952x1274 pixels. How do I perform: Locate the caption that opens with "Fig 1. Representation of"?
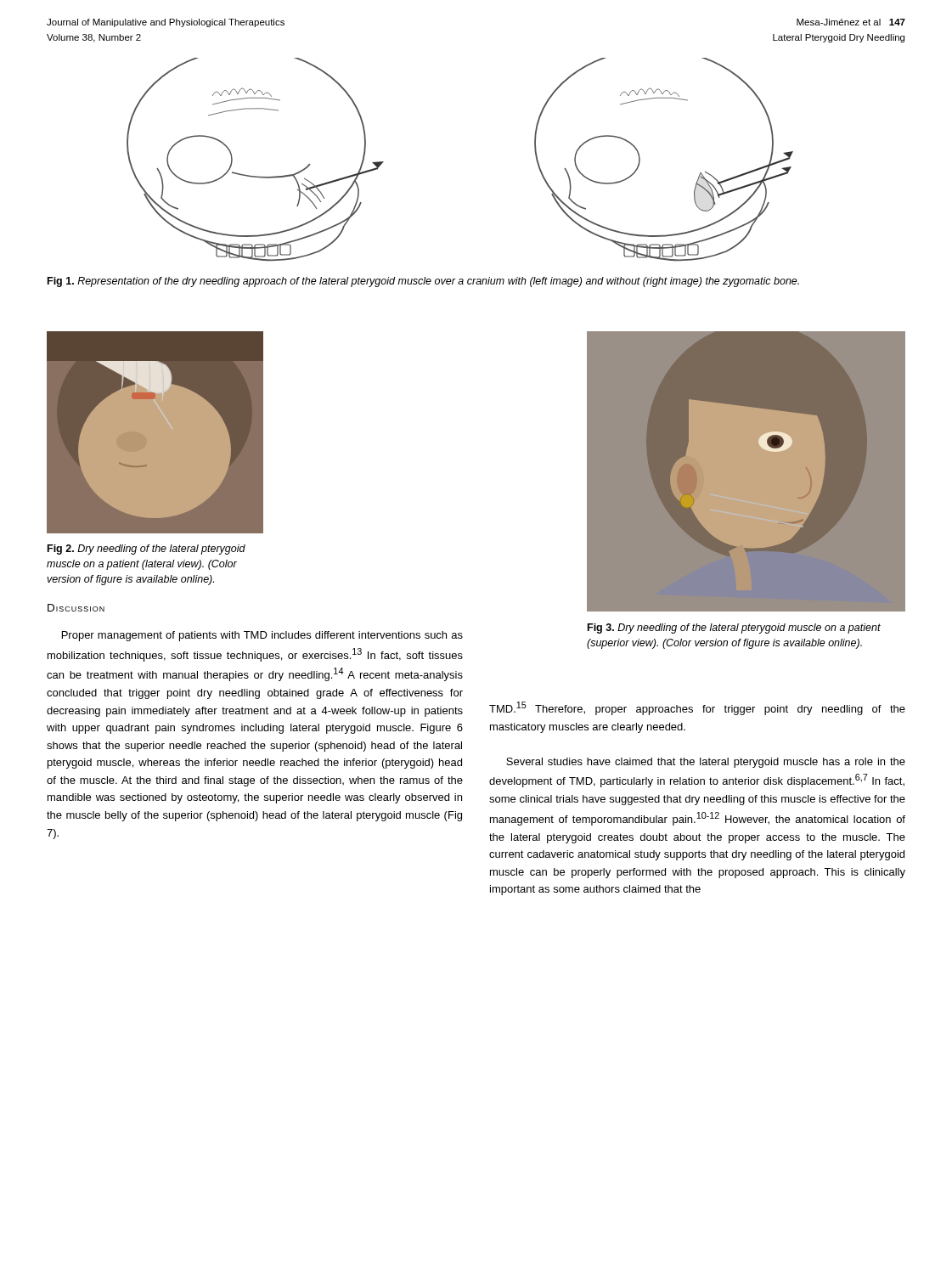point(423,281)
